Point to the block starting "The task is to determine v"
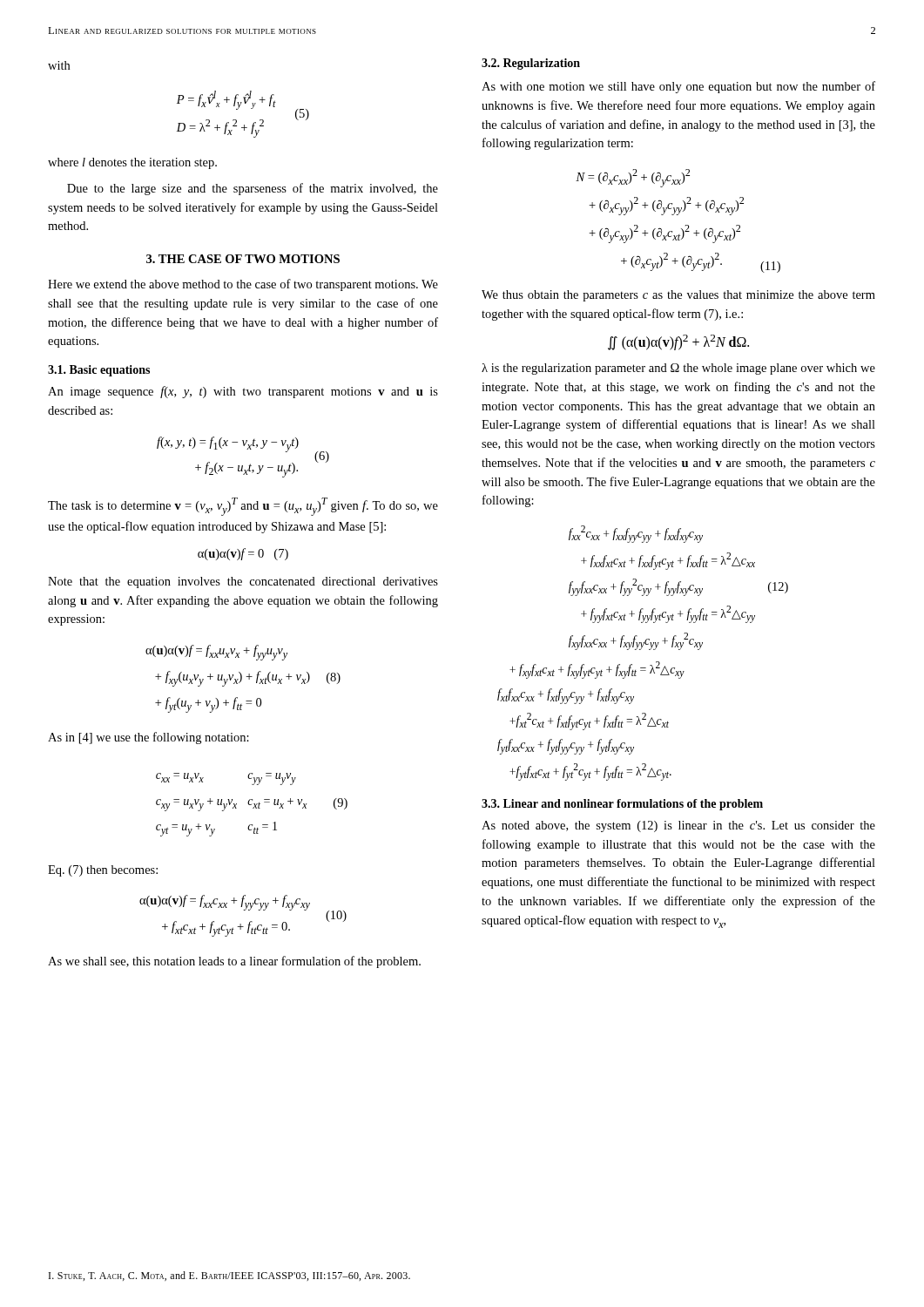Viewport: 924px width, 1307px height. pos(243,514)
